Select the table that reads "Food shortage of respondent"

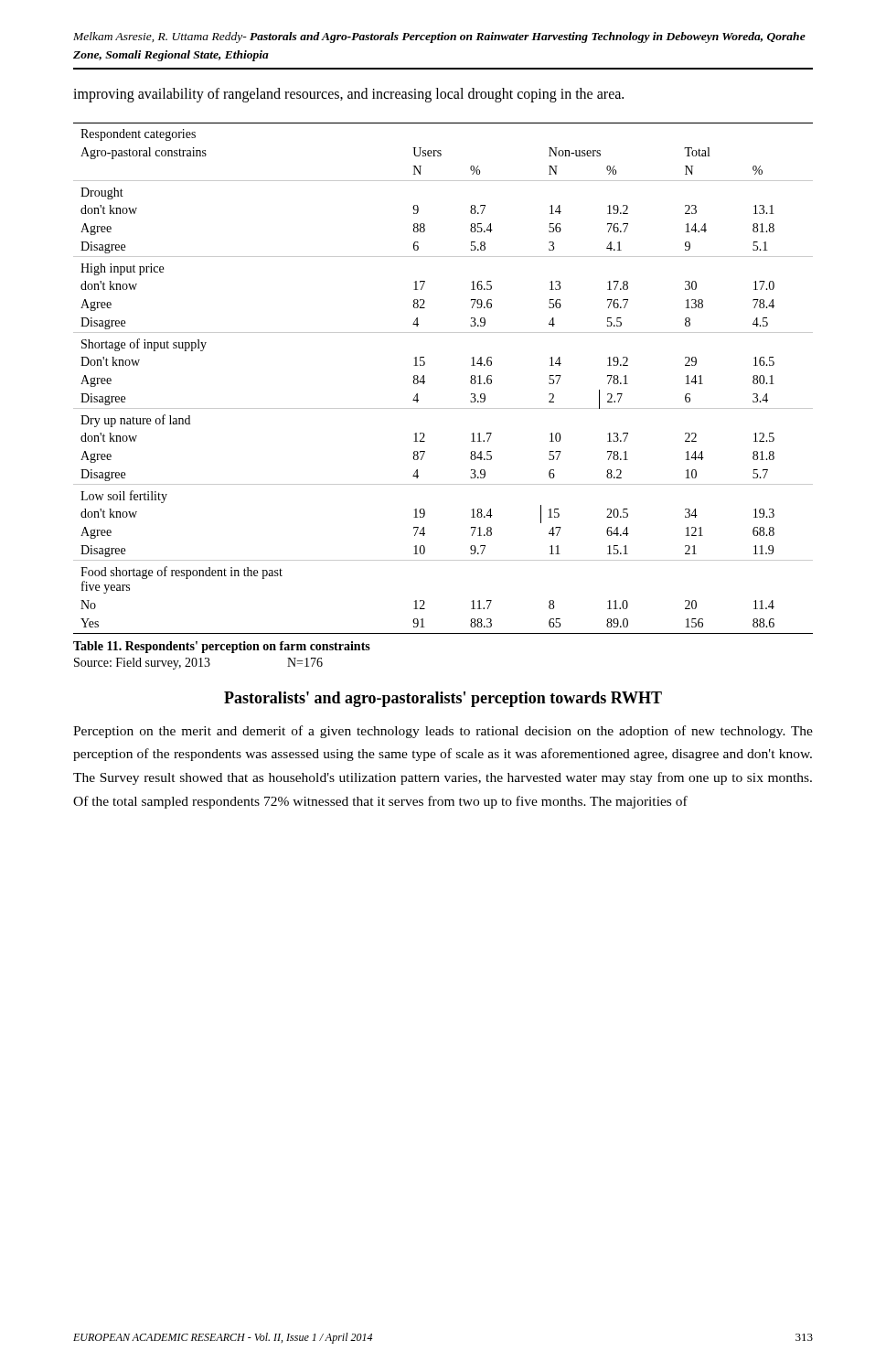tap(443, 378)
